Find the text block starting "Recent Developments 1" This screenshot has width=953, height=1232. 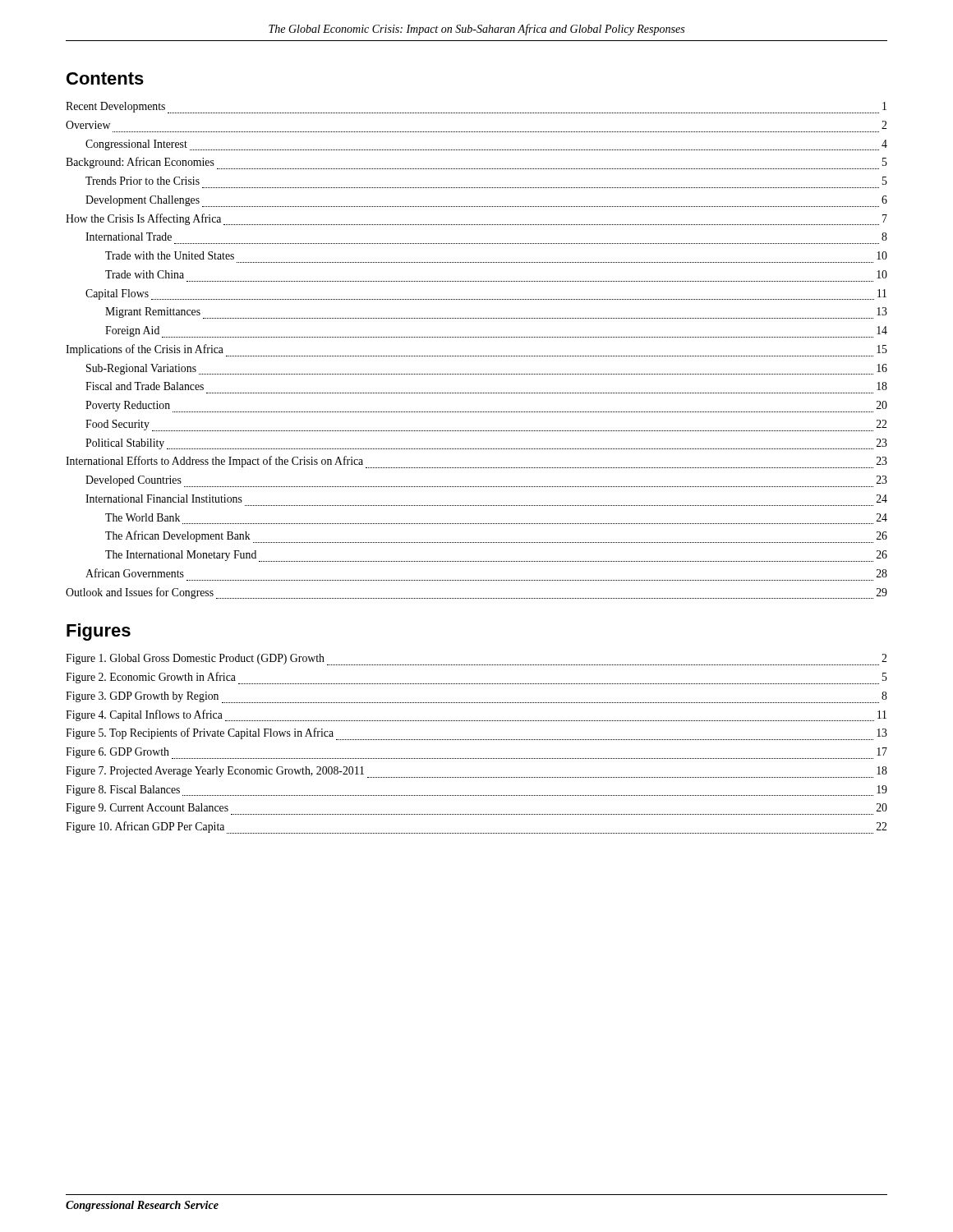(x=476, y=107)
